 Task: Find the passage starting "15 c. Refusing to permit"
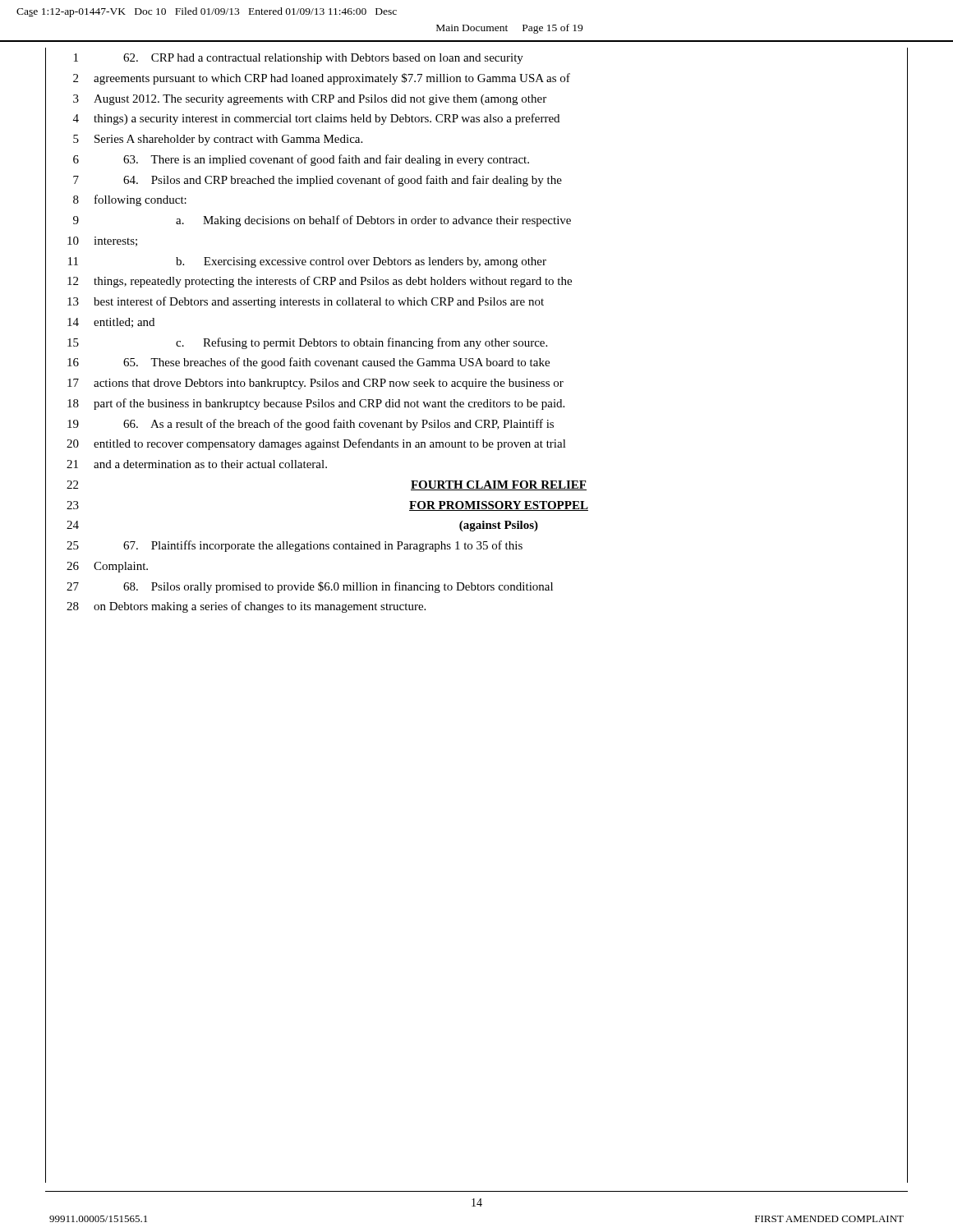[x=476, y=342]
